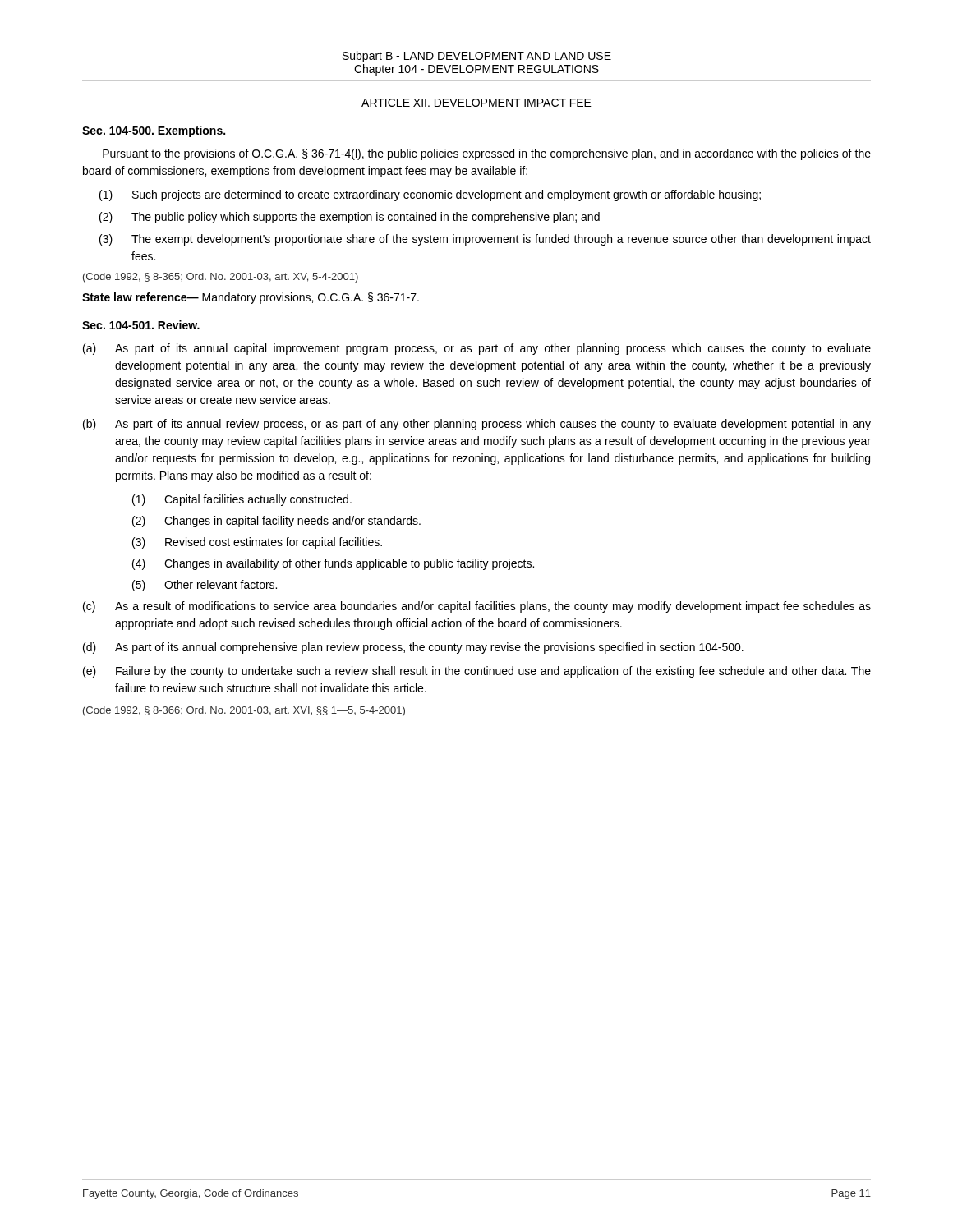Find the footnote with the text "(Code 1992, § 8-366; Ord."
953x1232 pixels.
[x=244, y=710]
